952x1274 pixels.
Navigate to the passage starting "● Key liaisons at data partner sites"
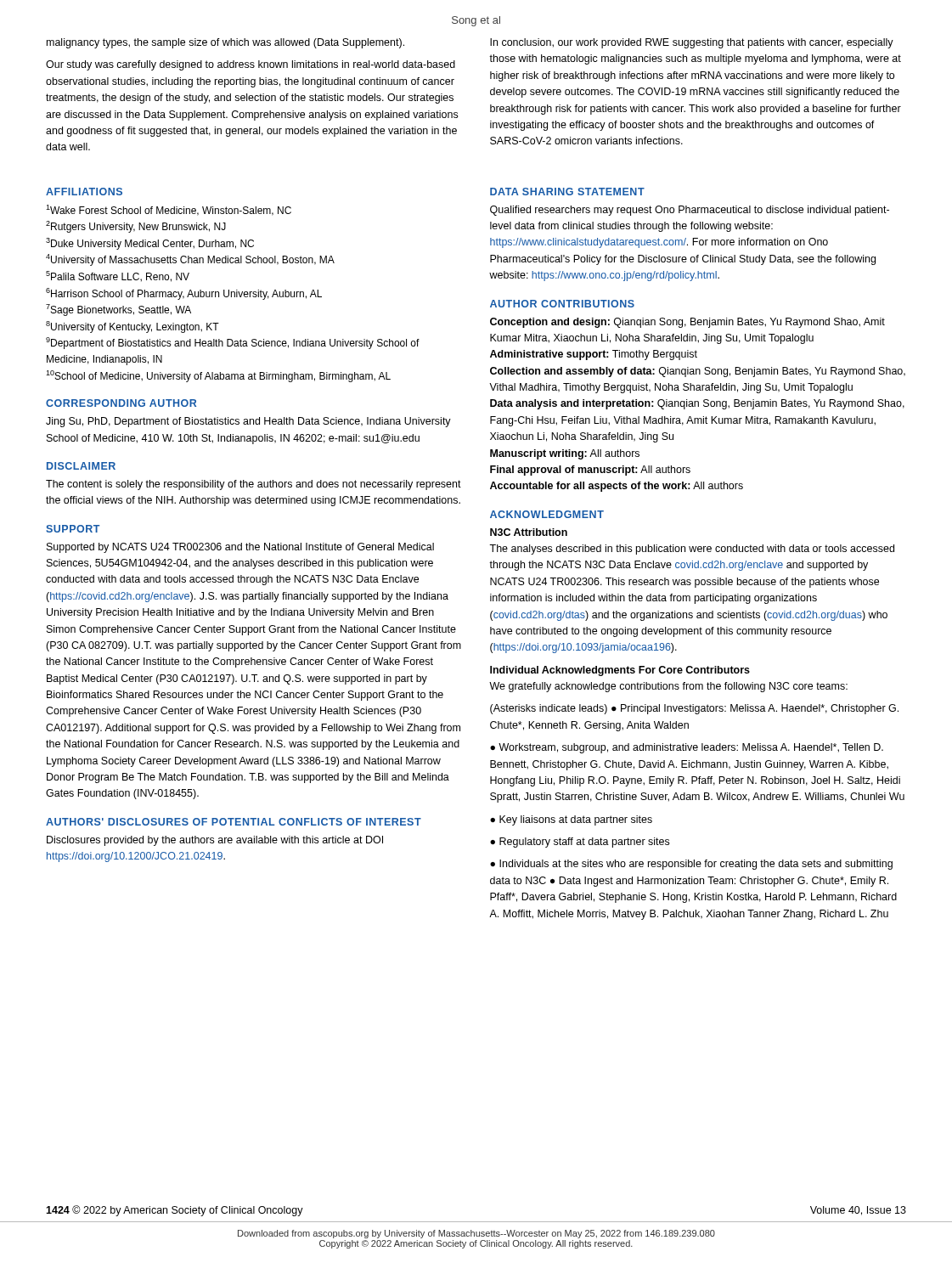coord(571,819)
